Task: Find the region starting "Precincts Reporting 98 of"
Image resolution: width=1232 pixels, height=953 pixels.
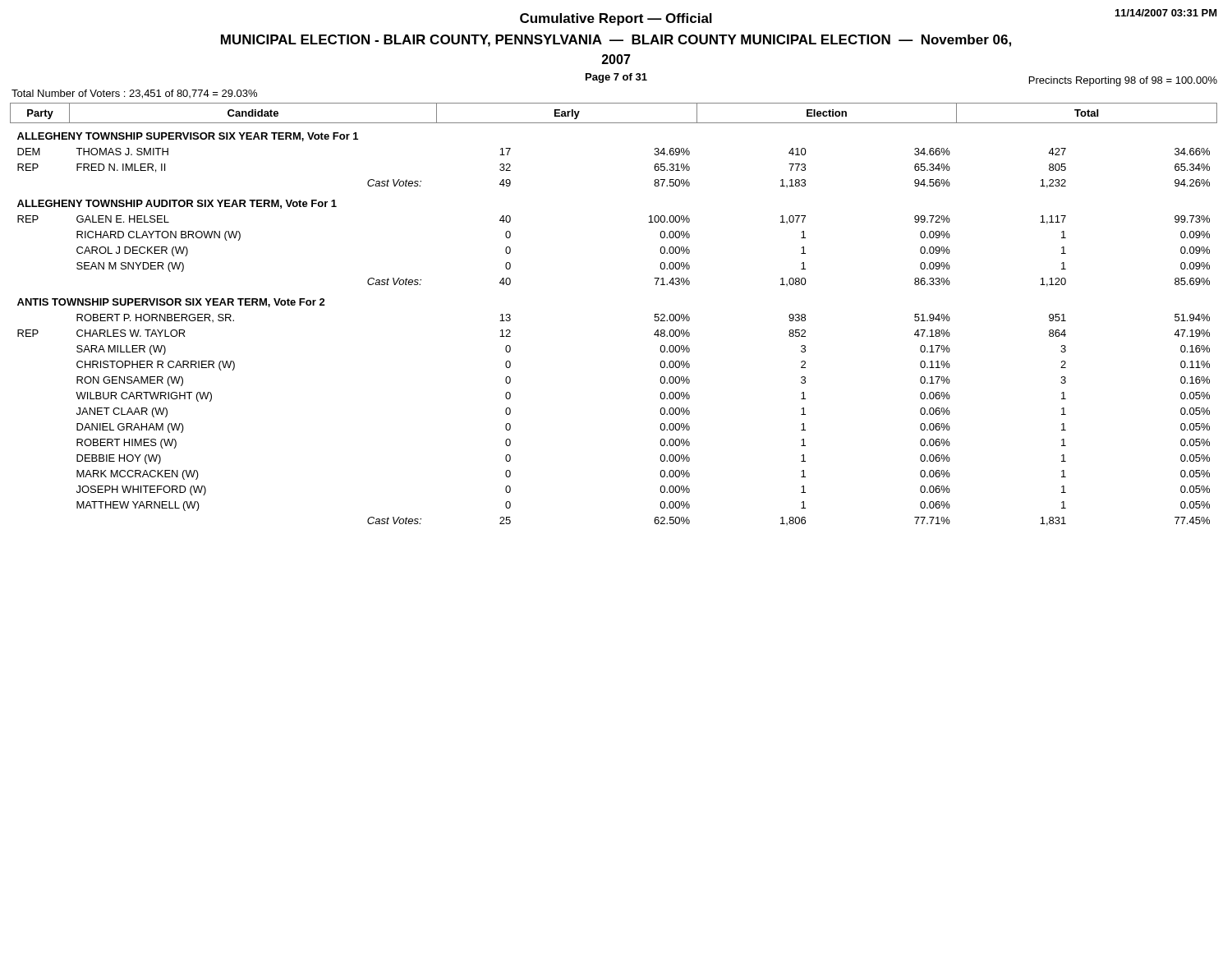Action: pyautogui.click(x=1123, y=80)
